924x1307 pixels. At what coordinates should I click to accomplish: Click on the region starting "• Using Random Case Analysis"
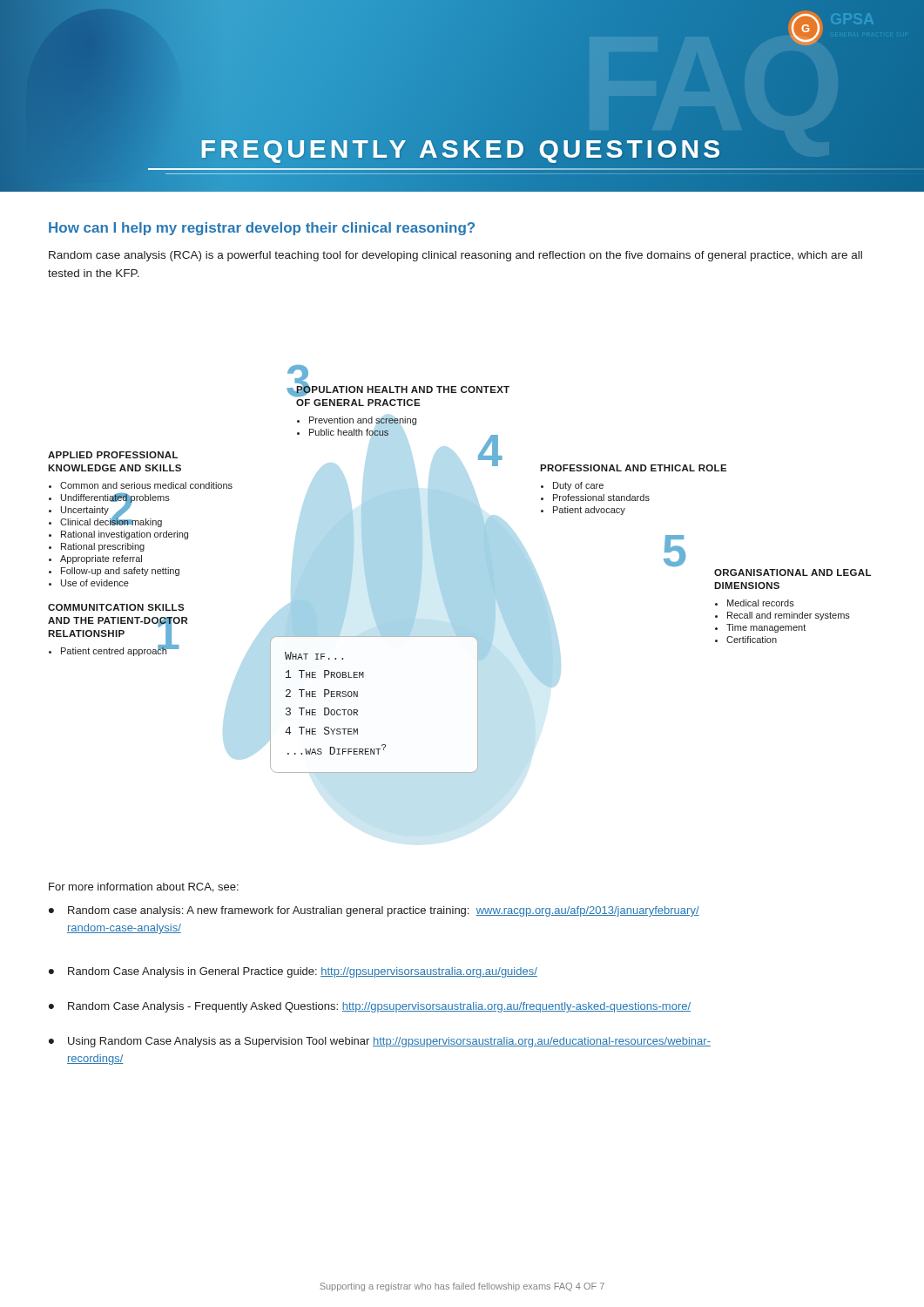[x=379, y=1050]
